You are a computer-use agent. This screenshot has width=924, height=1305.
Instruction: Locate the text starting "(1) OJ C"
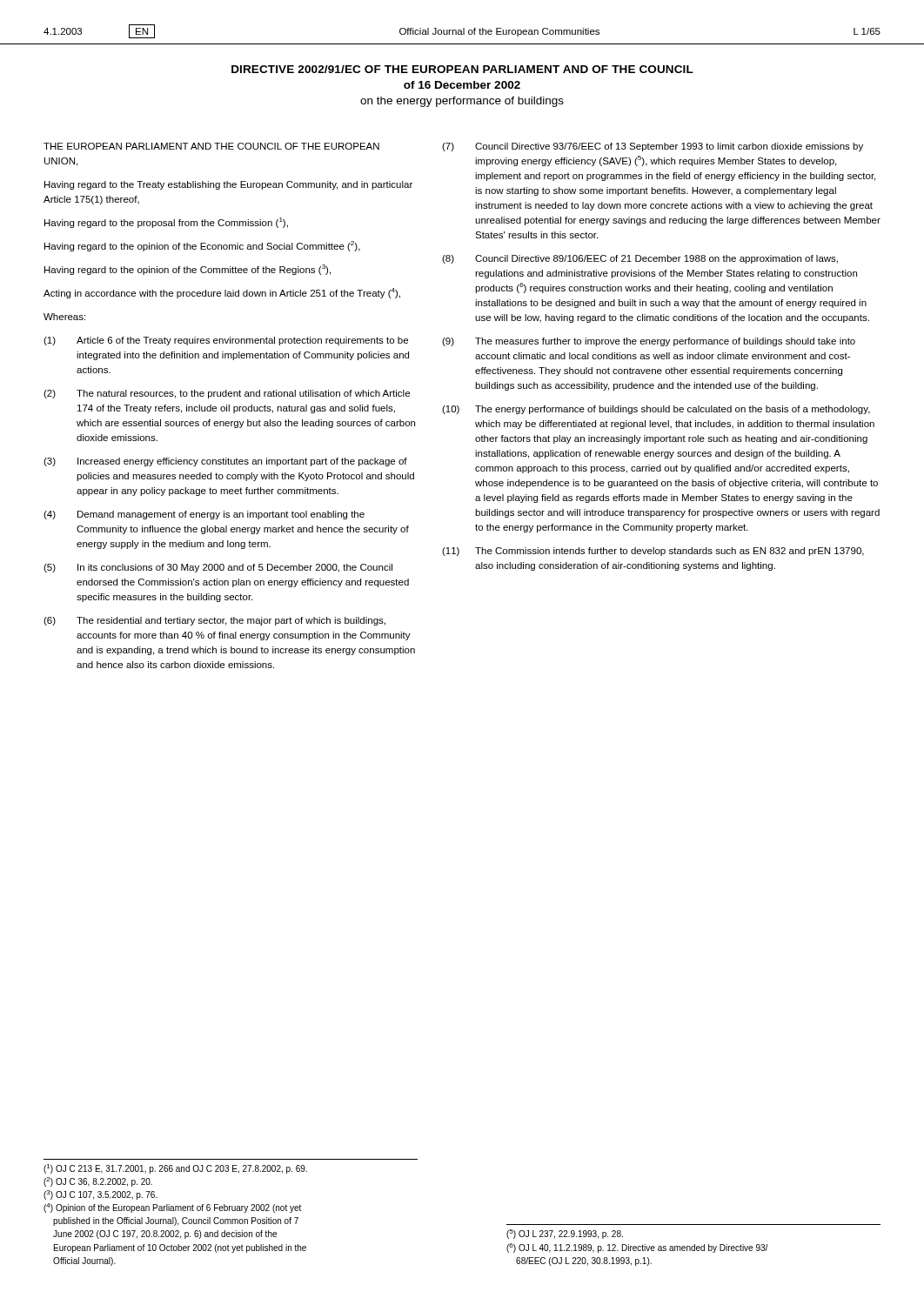[231, 1215]
